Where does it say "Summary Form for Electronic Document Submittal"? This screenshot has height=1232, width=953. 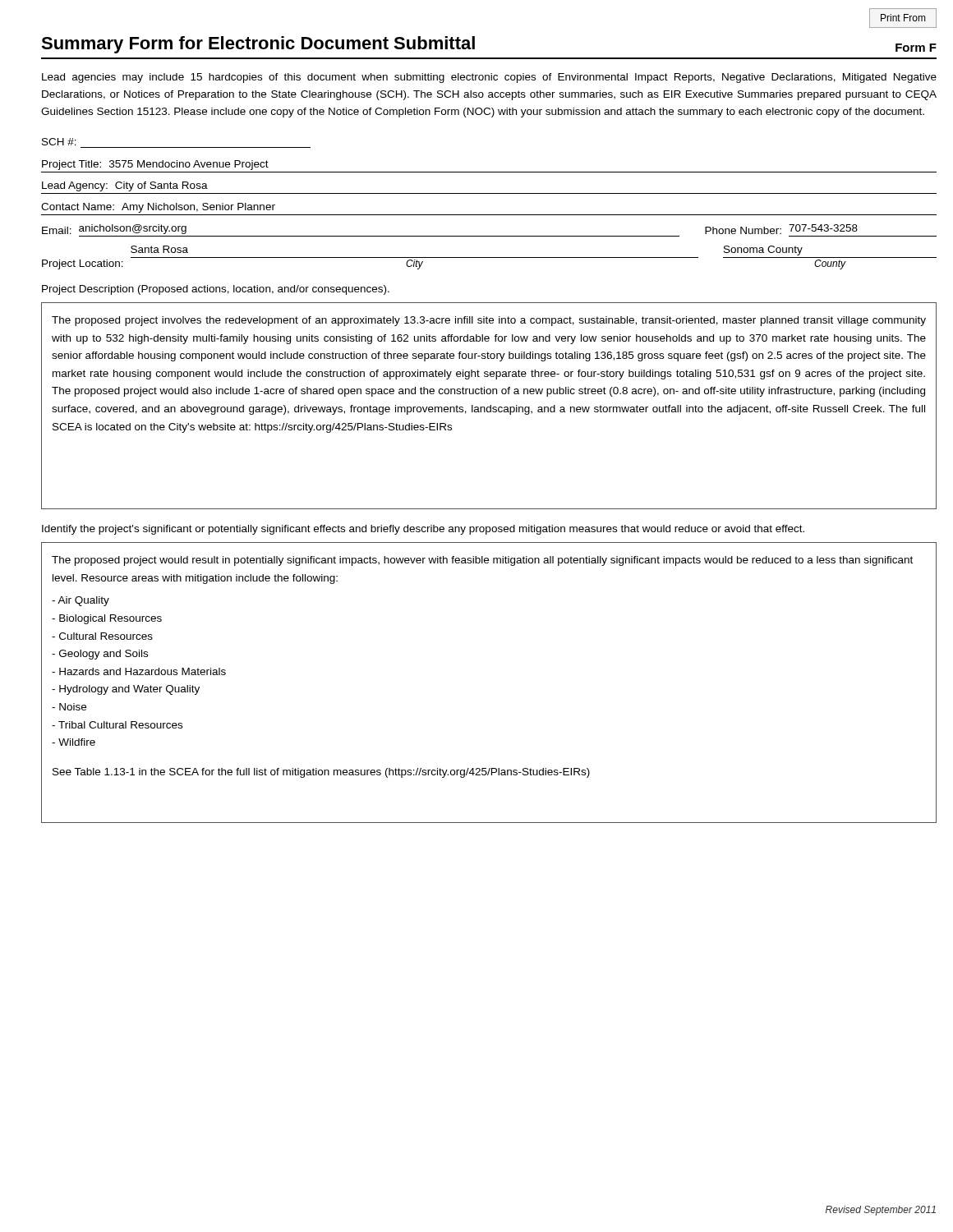click(259, 43)
